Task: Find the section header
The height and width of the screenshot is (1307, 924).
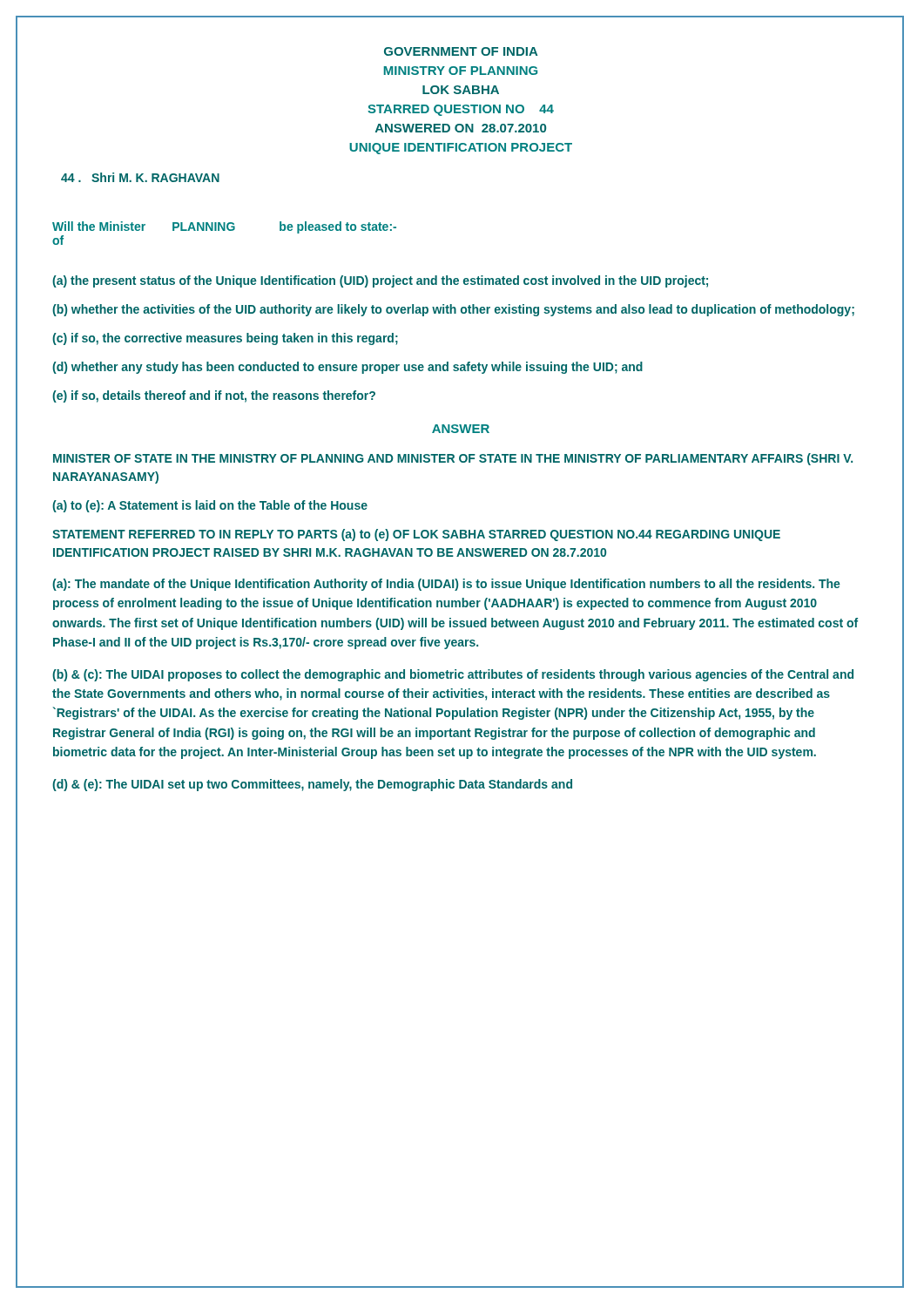Action: click(x=461, y=428)
